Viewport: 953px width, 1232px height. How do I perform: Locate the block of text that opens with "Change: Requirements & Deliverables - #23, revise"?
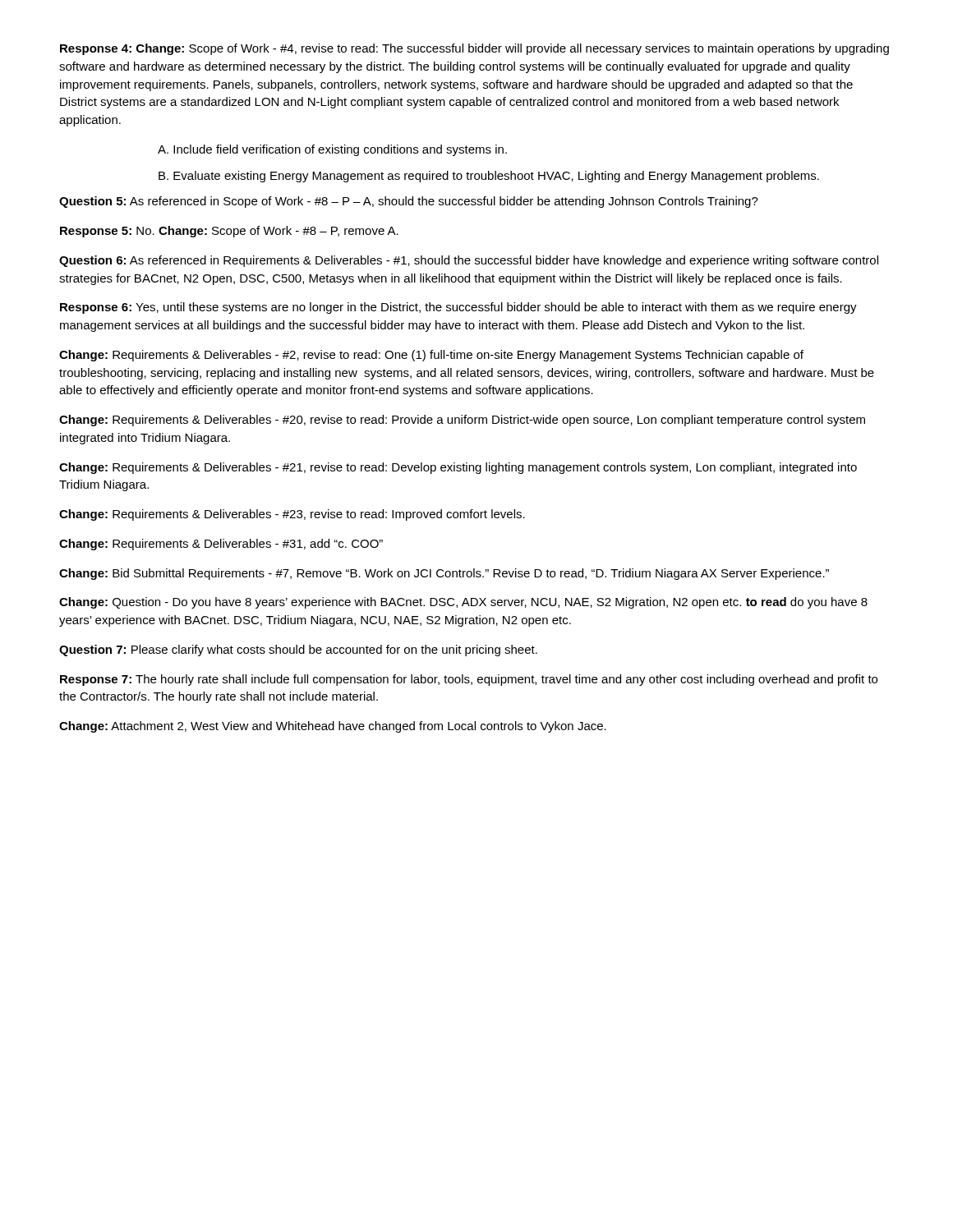click(x=292, y=514)
